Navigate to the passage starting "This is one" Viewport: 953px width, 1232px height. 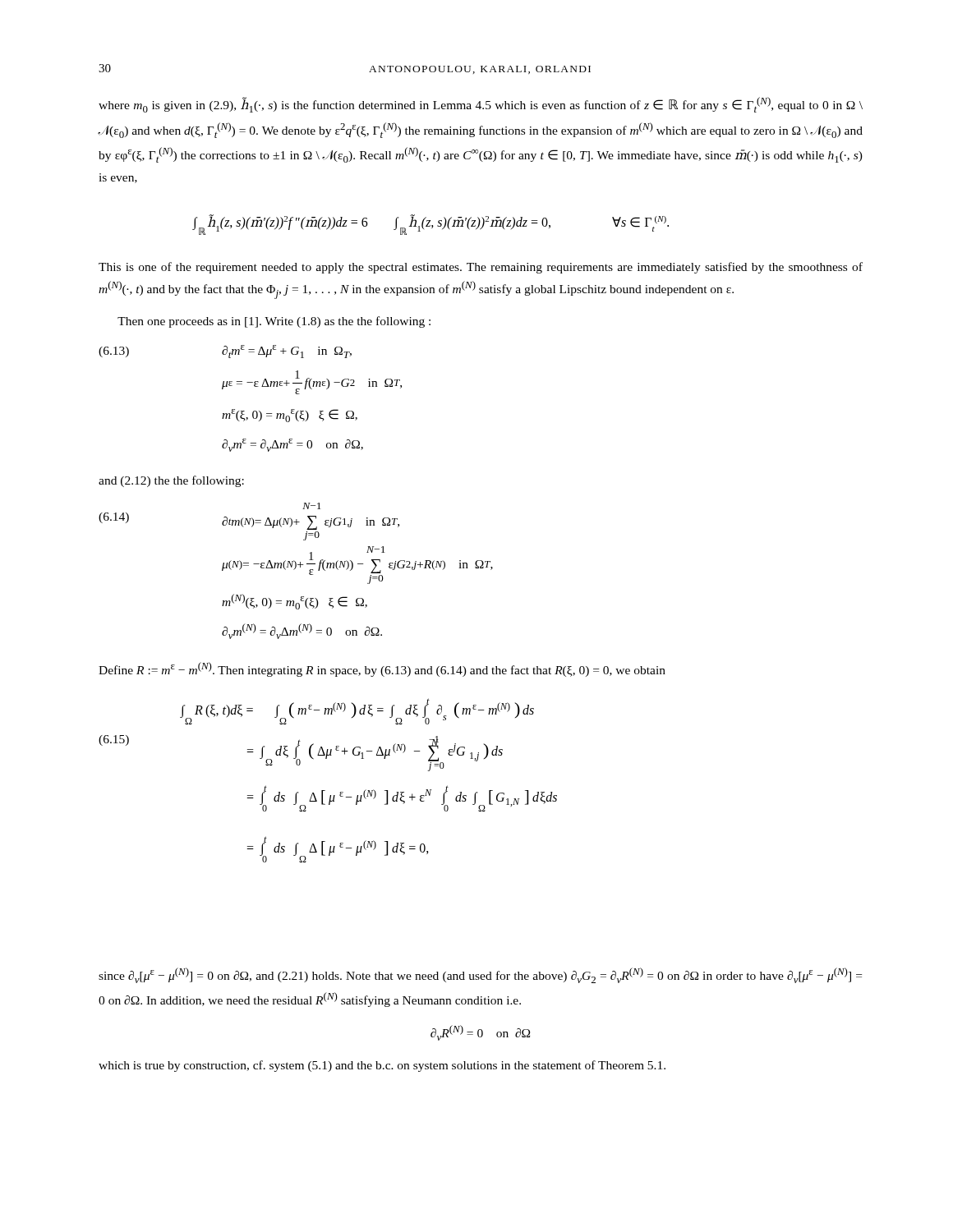[481, 279]
